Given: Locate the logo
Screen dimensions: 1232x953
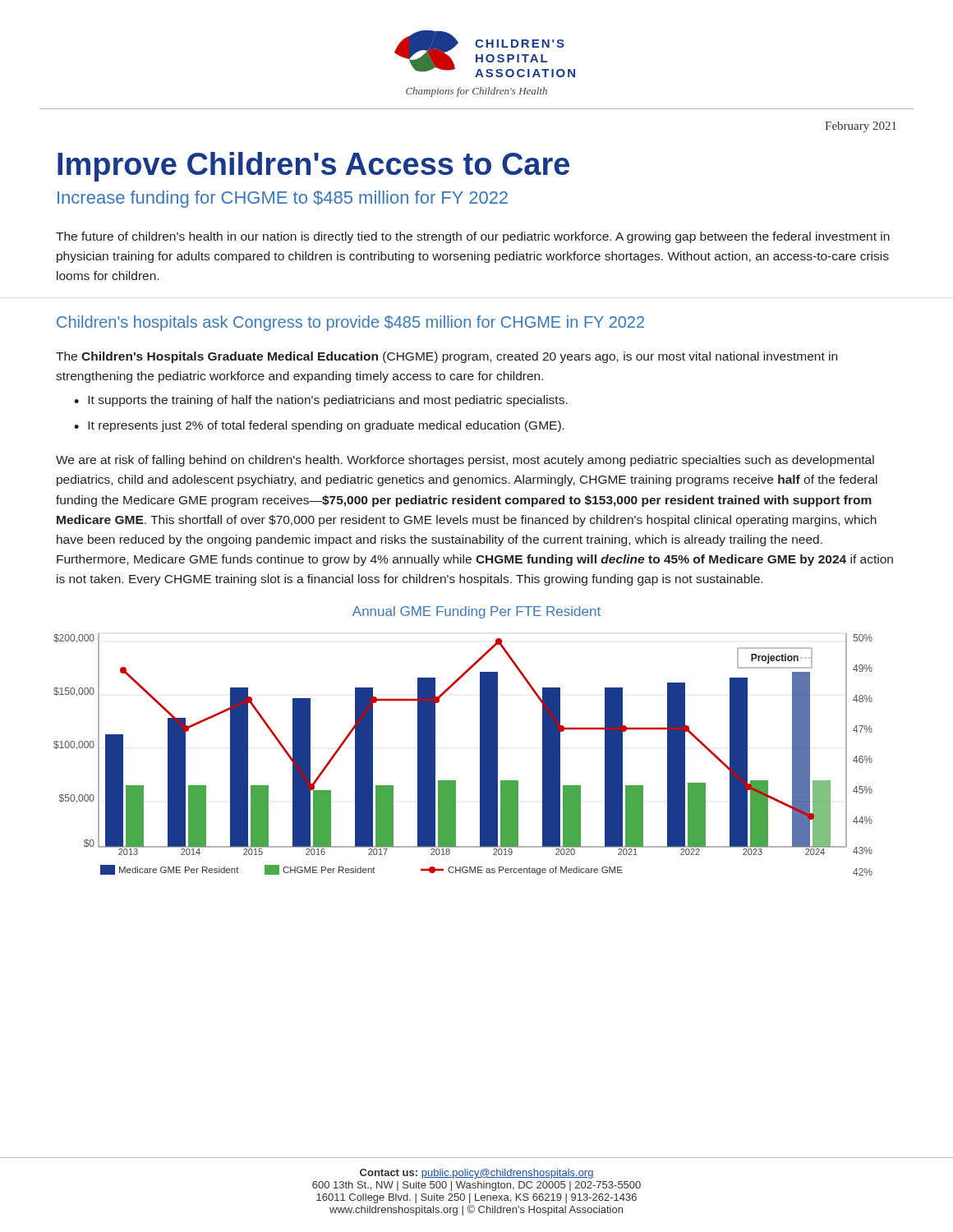Looking at the screenshot, I should click(x=476, y=54).
